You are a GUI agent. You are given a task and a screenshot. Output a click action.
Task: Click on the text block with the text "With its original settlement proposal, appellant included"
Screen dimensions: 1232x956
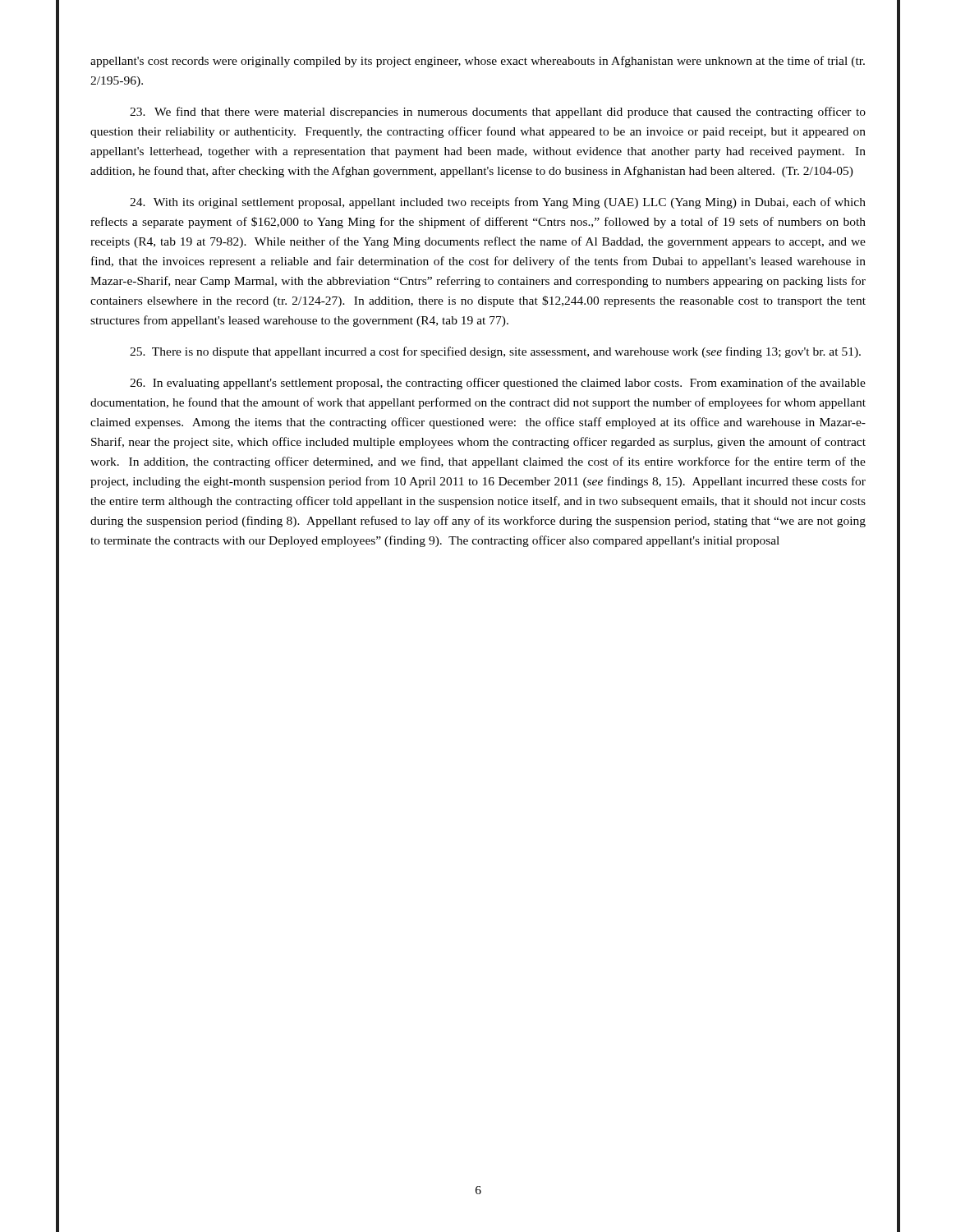(x=478, y=261)
